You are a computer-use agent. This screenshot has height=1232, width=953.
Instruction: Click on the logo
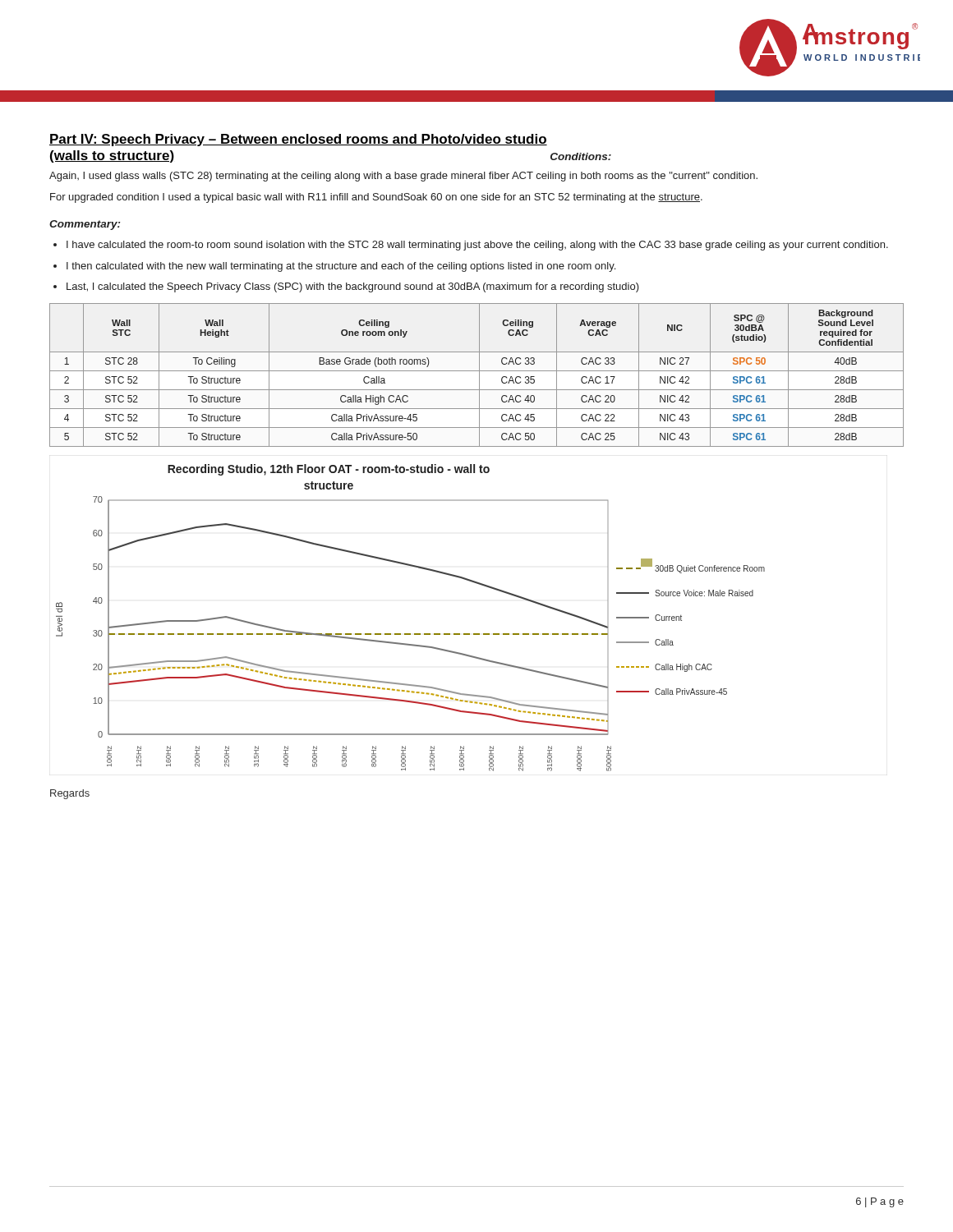click(x=830, y=49)
